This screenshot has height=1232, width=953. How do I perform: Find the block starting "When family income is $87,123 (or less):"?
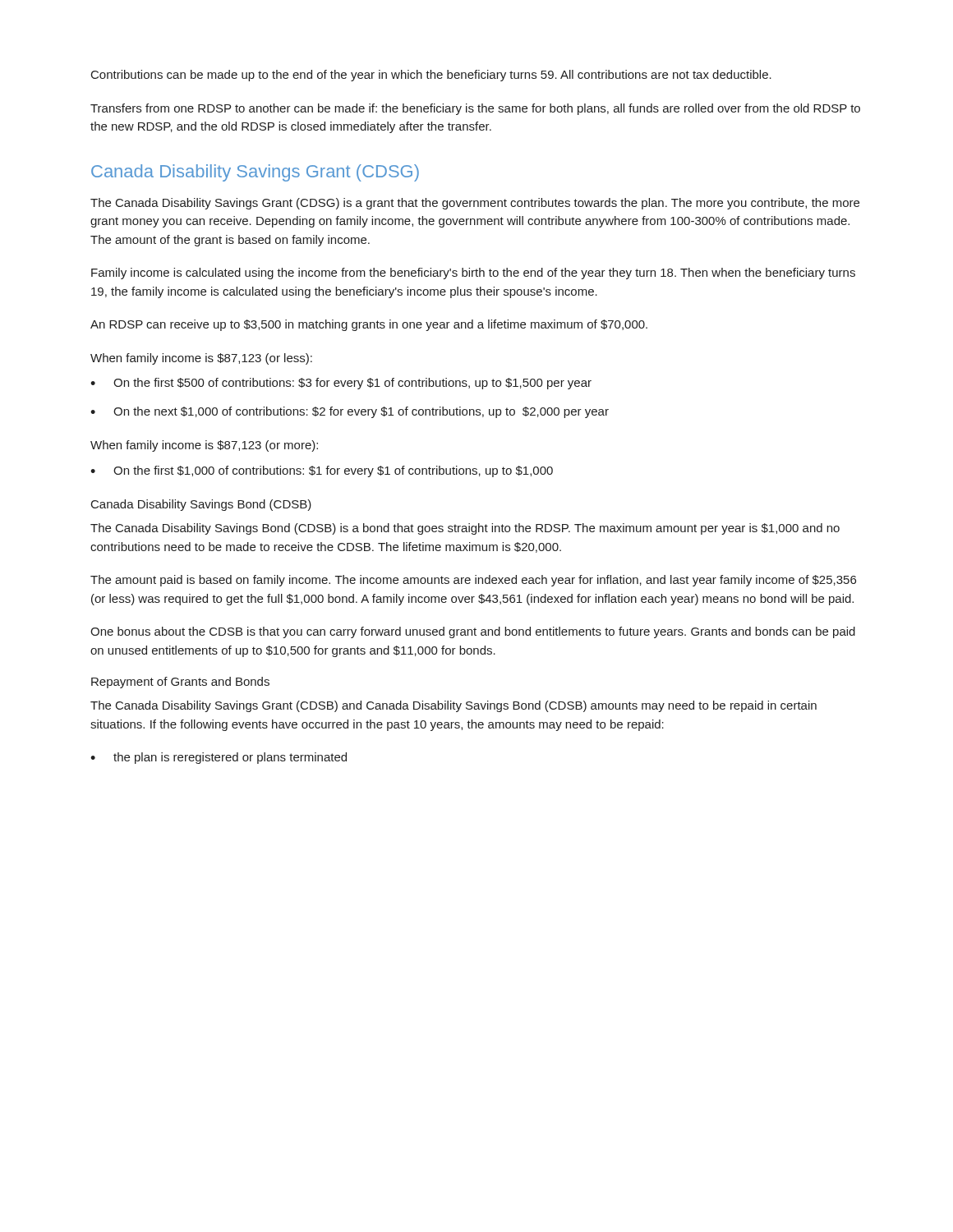(202, 357)
